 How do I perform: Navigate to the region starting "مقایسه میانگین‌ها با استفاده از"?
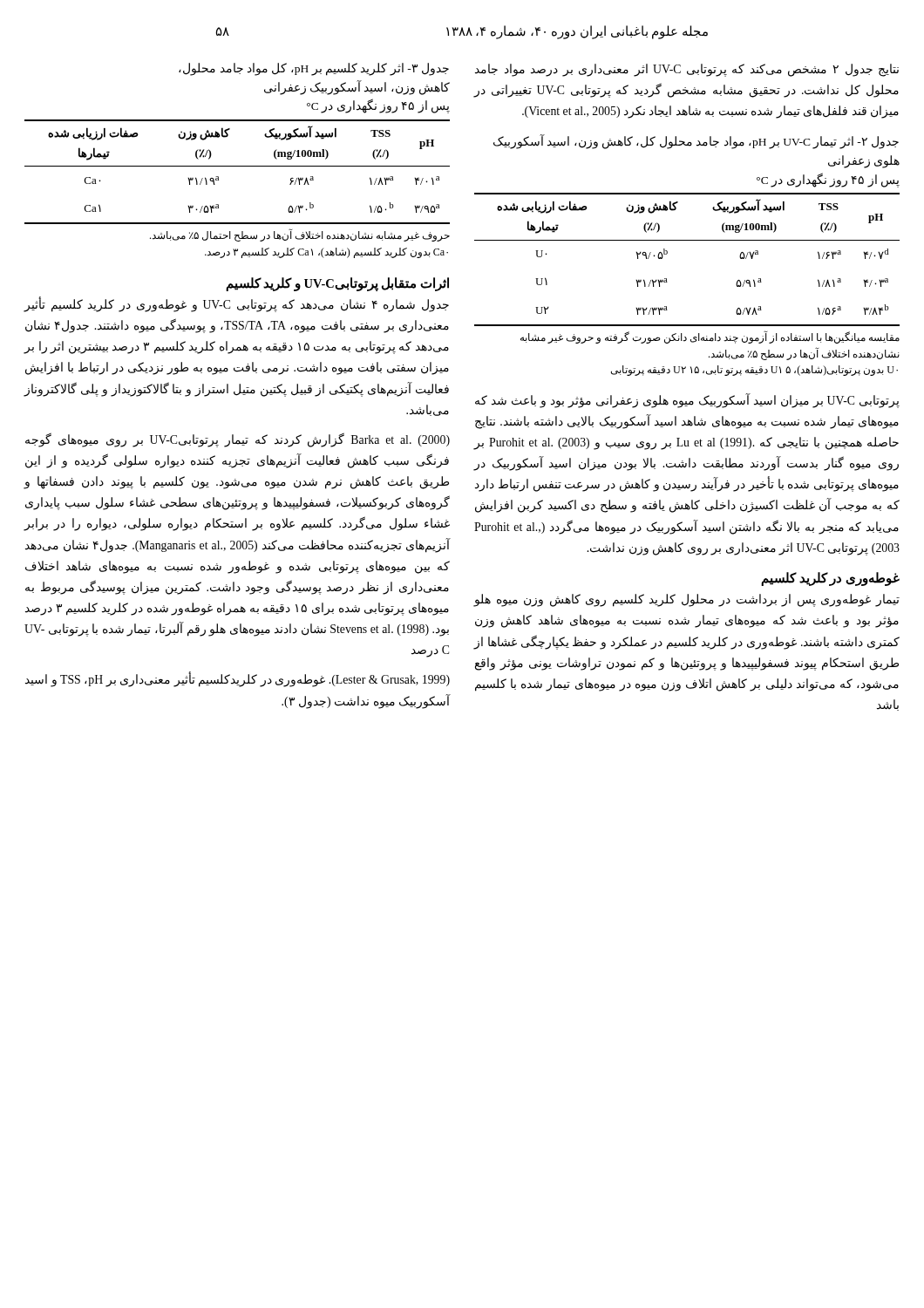710,354
